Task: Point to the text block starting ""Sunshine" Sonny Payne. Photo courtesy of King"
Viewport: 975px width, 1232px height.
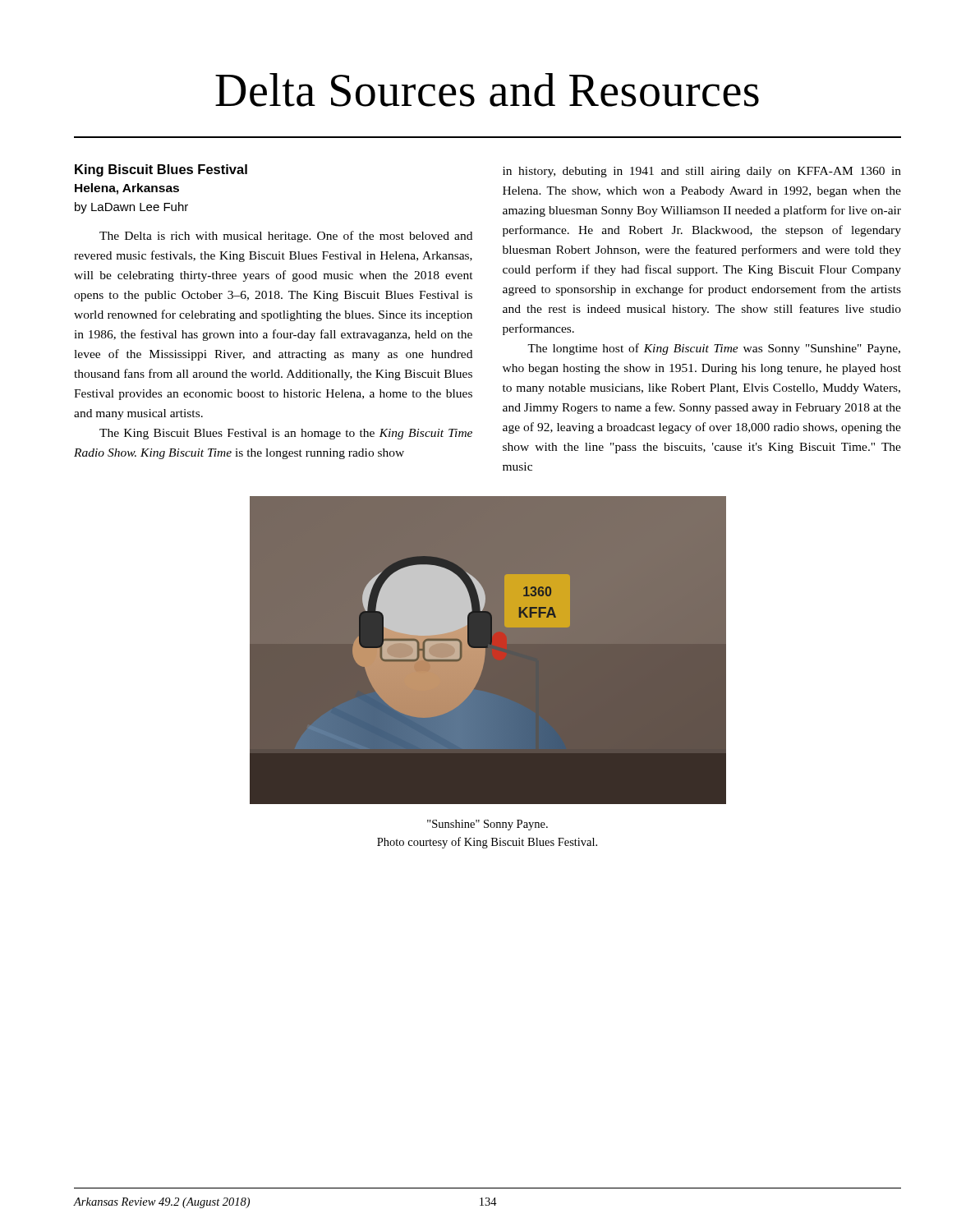Action: tap(488, 833)
